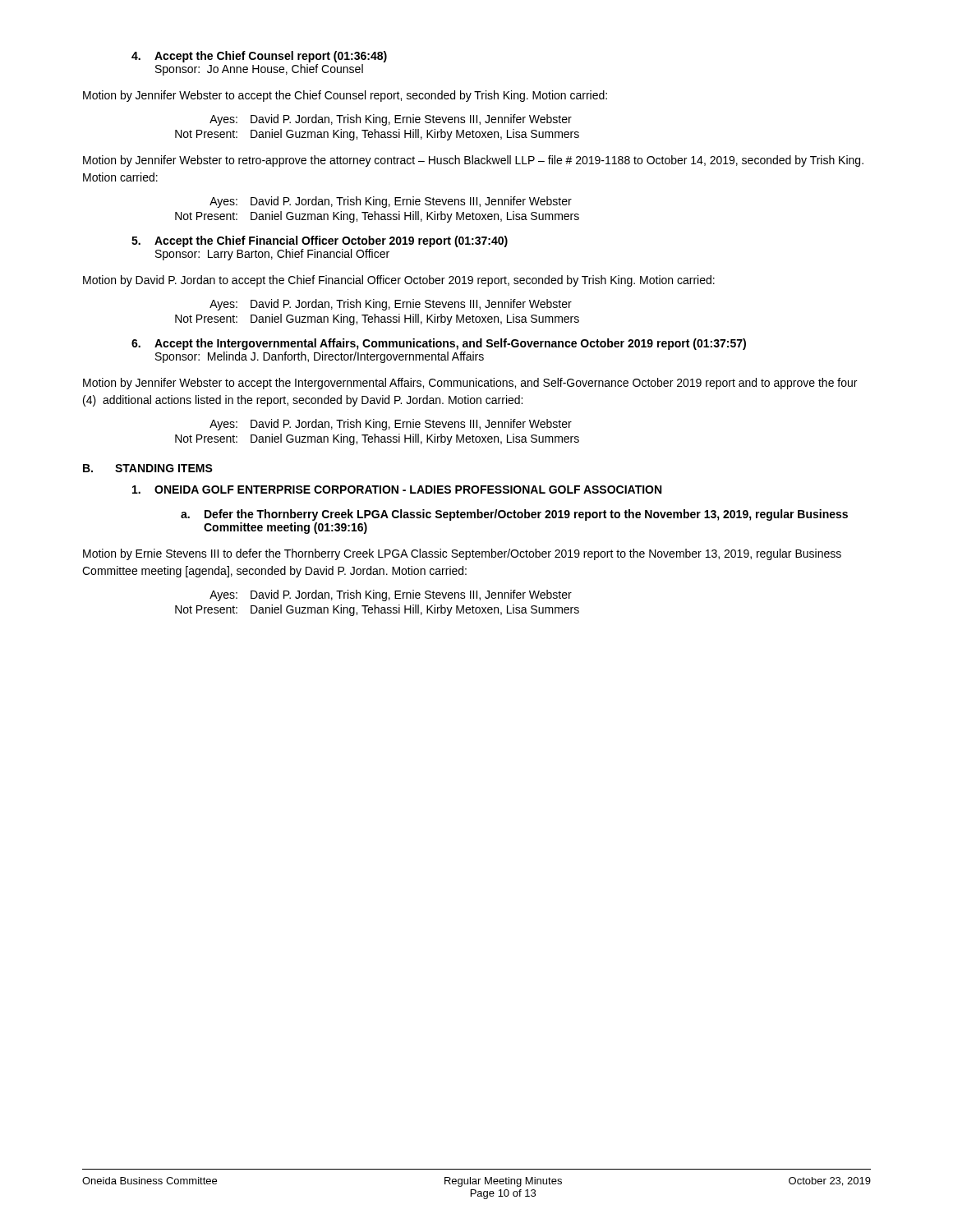Click on the list item that says "ONEIDA GOLF ENTERPRISE"
Screen dimensions: 1232x953
(x=501, y=490)
